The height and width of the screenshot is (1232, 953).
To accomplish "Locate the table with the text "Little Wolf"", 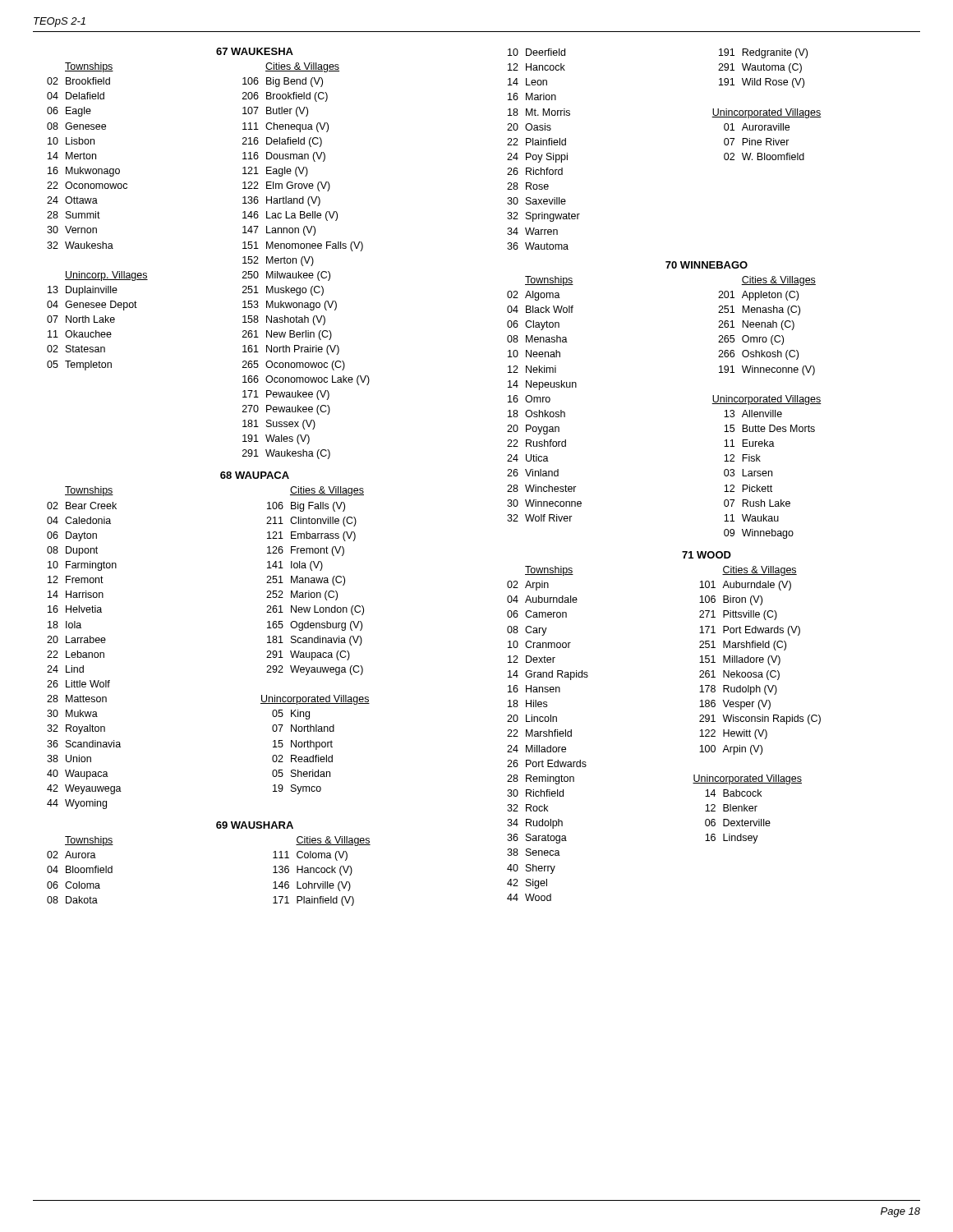I will pyautogui.click(x=255, y=647).
